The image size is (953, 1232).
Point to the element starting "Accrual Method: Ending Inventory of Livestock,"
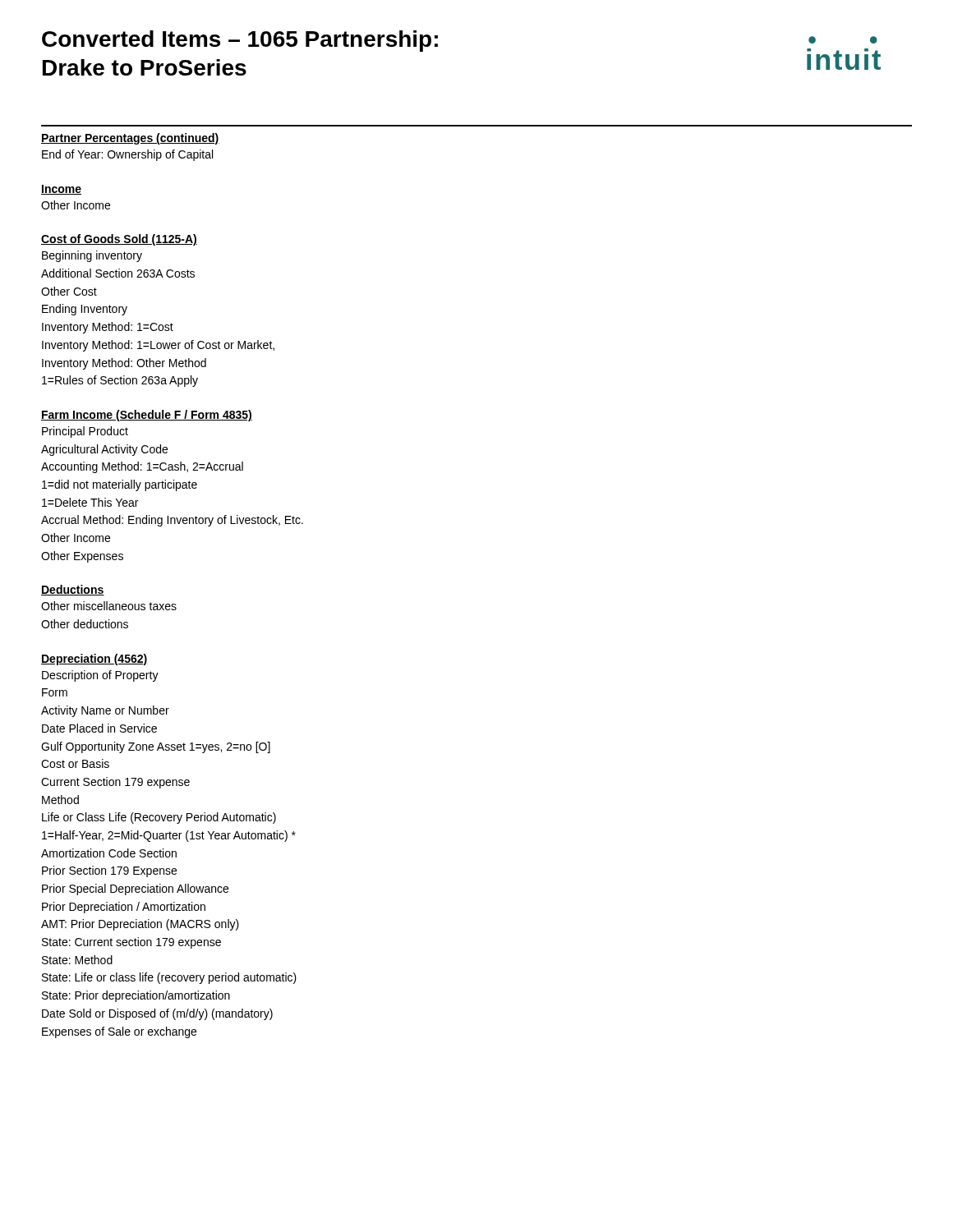[x=172, y=520]
